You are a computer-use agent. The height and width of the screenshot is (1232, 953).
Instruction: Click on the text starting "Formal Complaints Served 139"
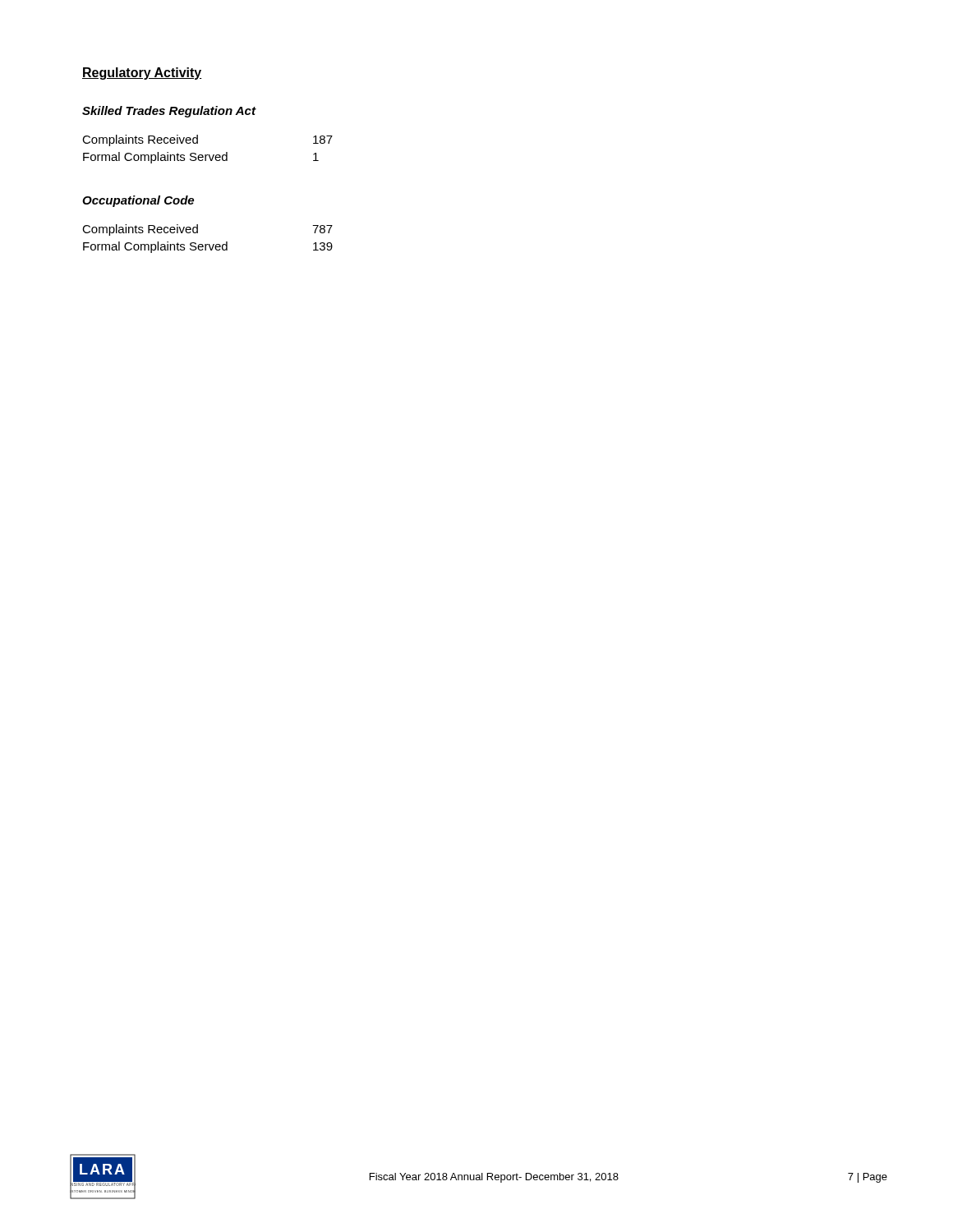click(230, 246)
